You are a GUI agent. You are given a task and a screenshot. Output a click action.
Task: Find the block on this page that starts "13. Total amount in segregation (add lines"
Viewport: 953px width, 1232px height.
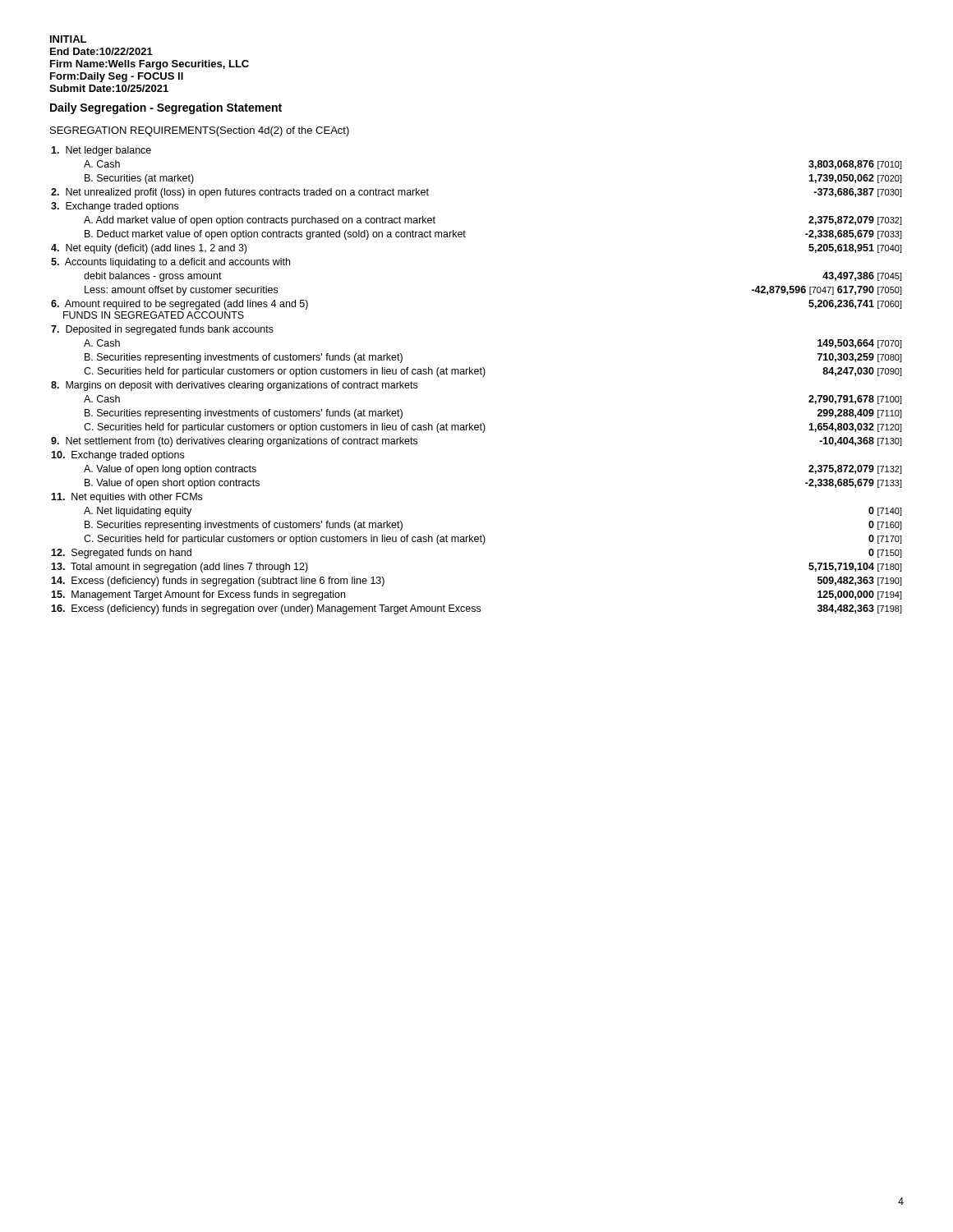(180, 566)
